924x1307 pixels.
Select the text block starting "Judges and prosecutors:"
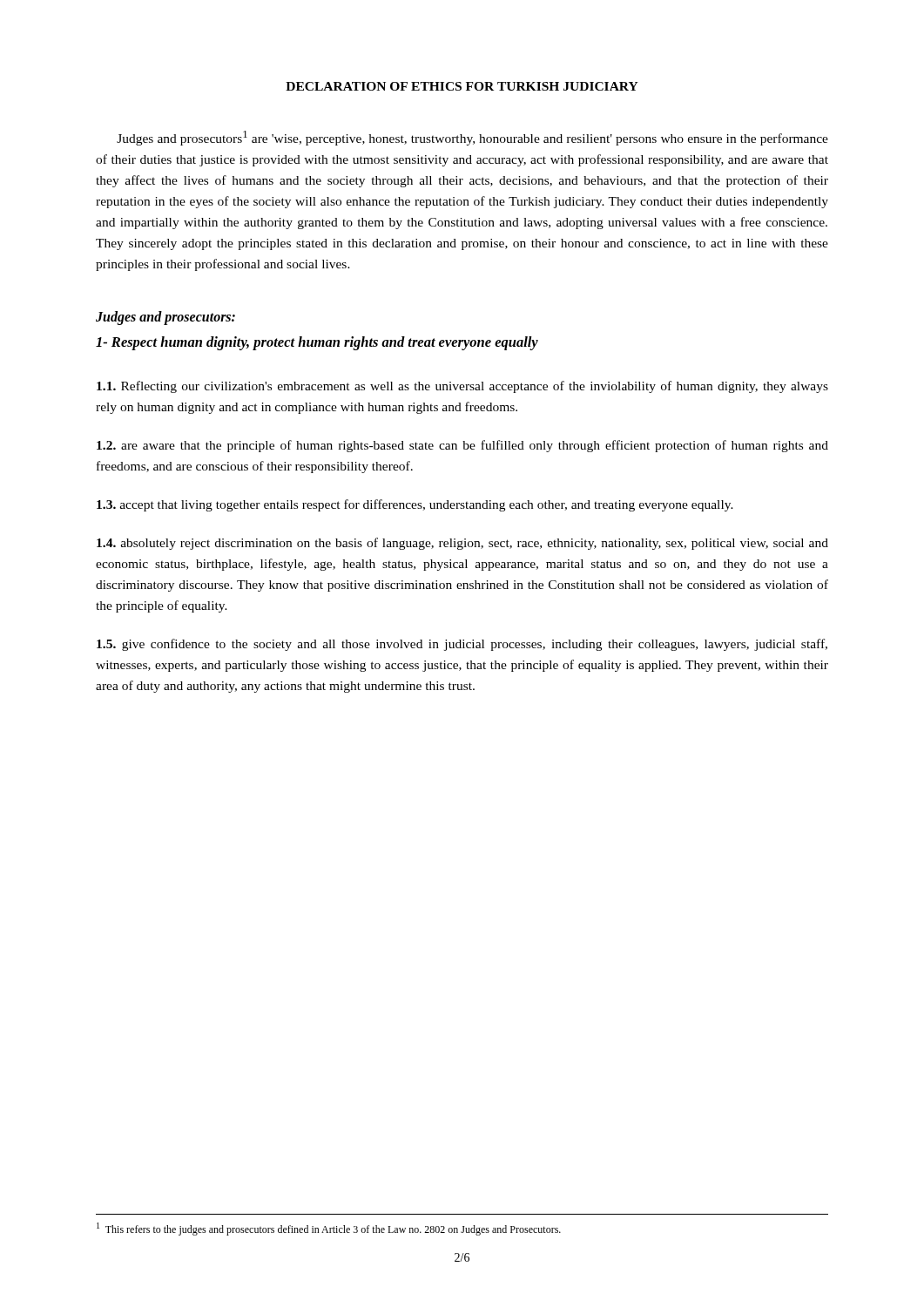[166, 317]
